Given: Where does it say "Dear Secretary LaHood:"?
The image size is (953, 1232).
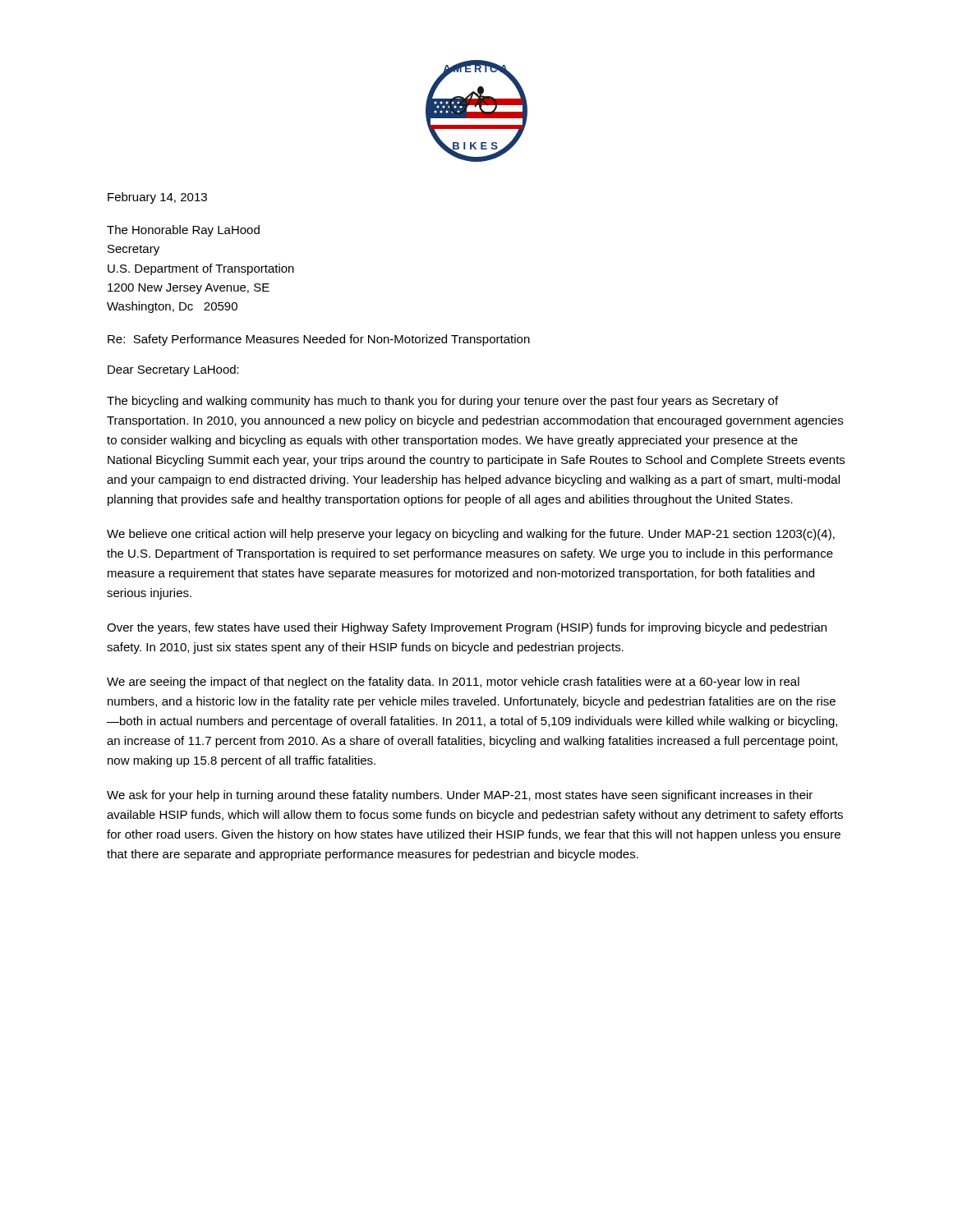Looking at the screenshot, I should click(x=173, y=369).
